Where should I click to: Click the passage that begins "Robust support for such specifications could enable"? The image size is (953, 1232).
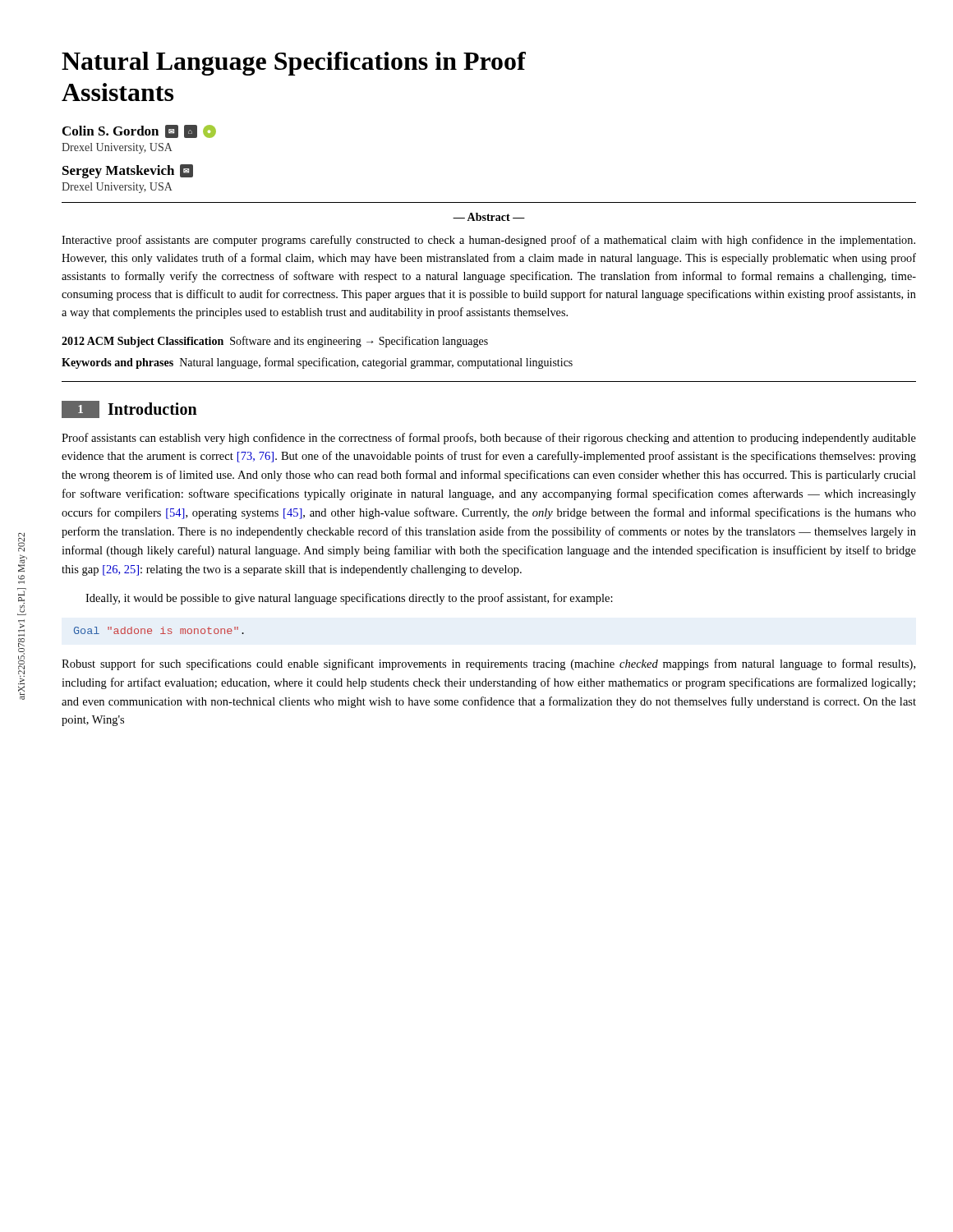coord(489,692)
